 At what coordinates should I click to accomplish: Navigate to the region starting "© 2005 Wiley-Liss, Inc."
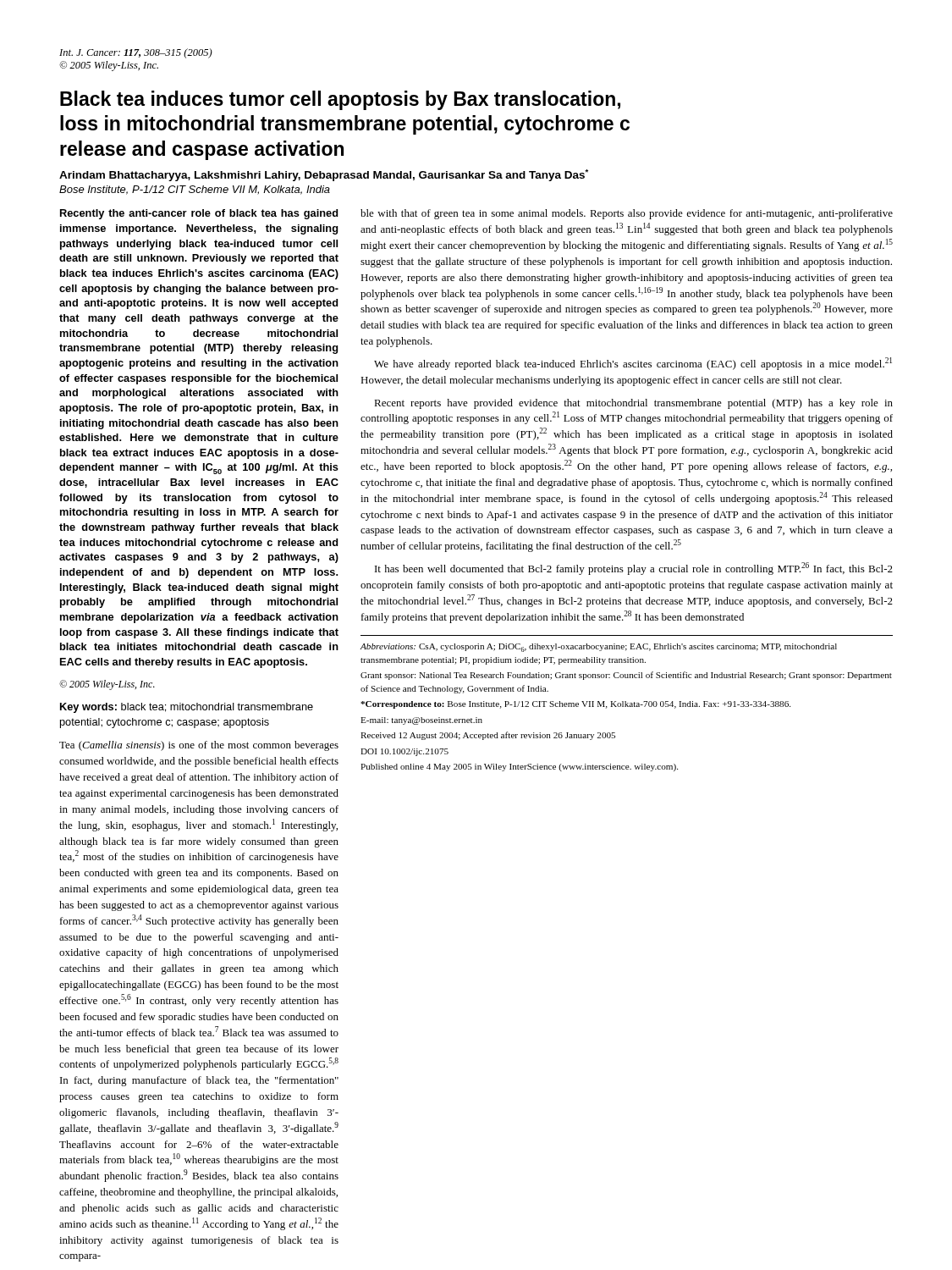point(107,684)
